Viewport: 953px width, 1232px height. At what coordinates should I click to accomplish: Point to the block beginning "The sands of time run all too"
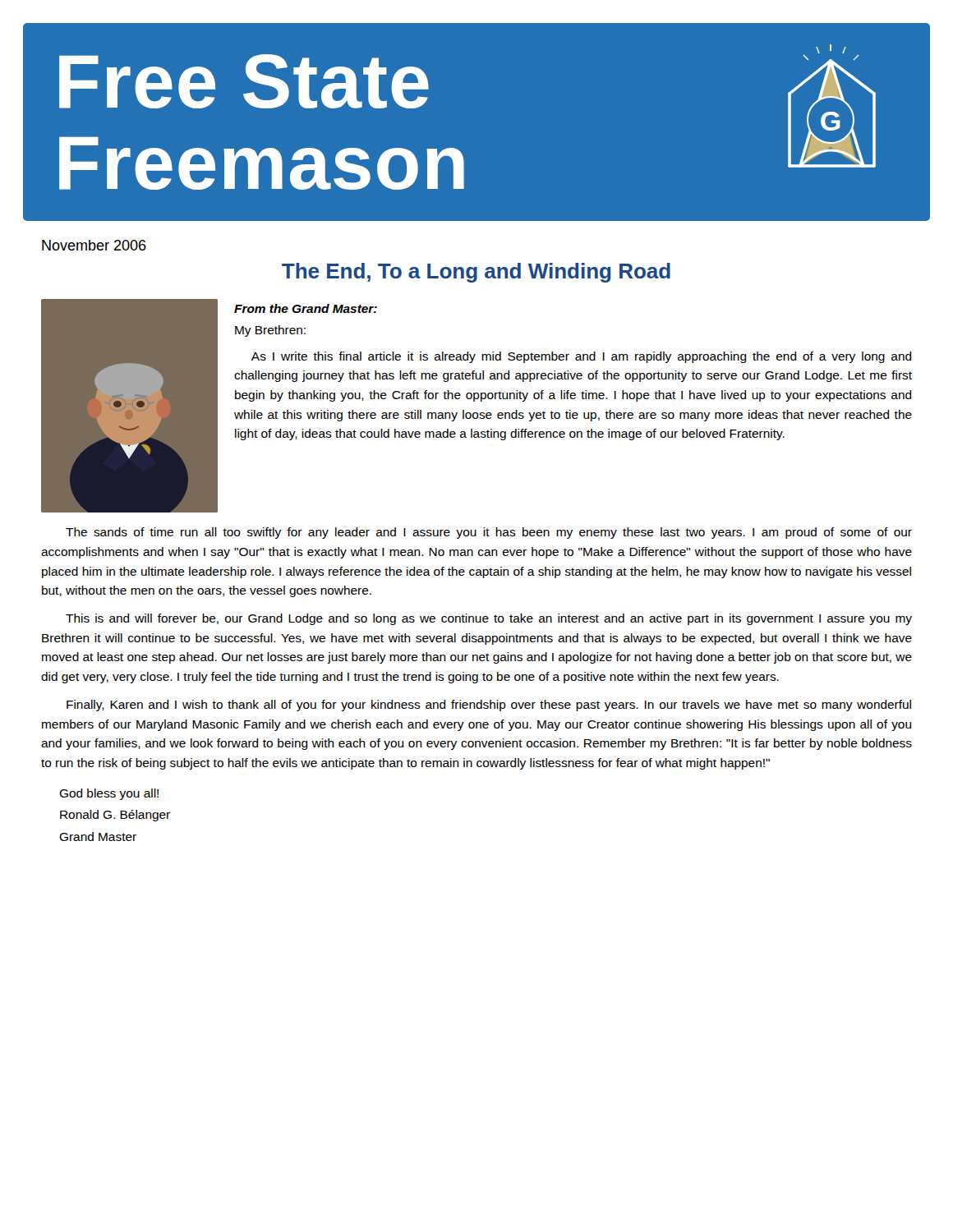(x=476, y=648)
